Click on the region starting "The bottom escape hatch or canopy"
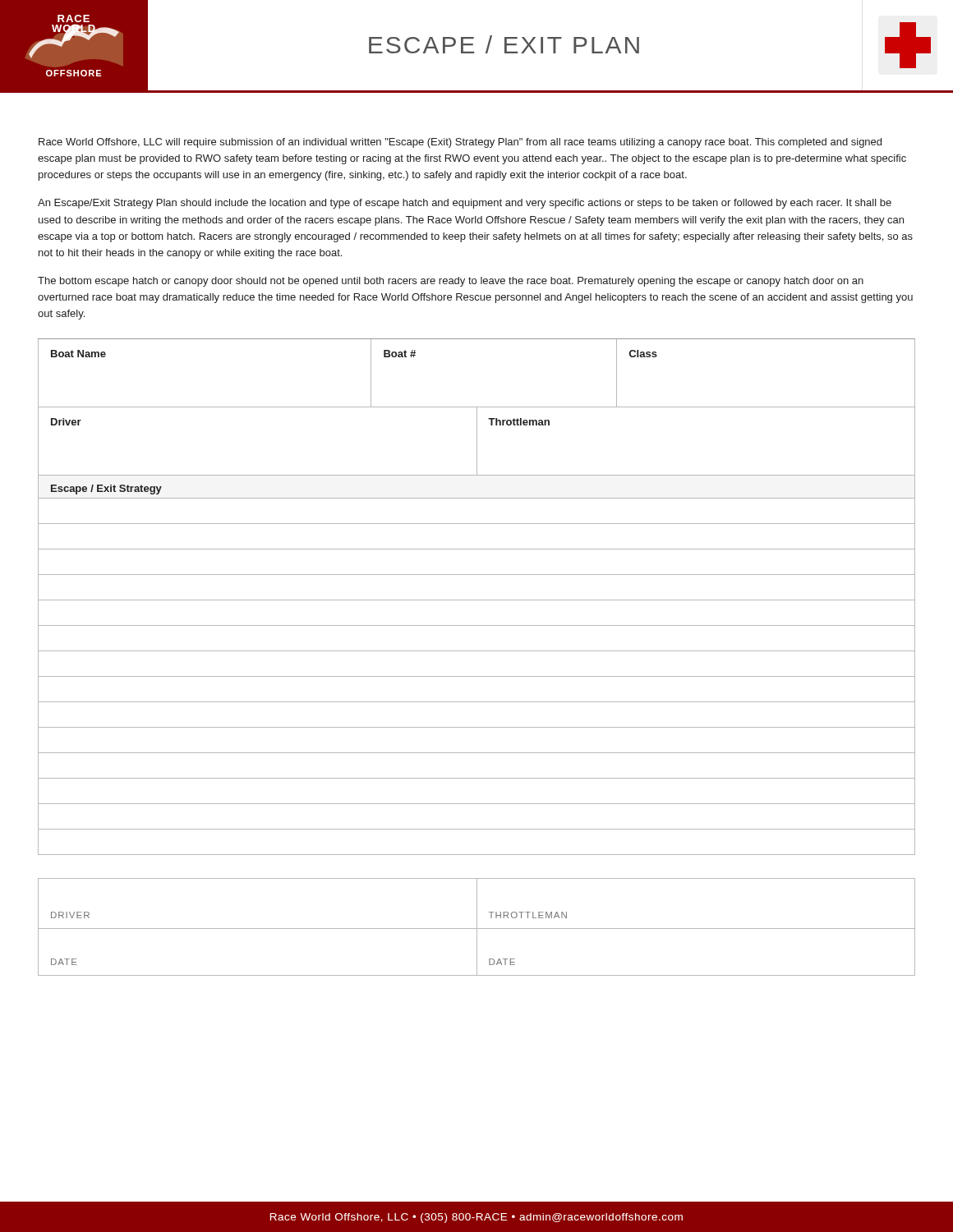This screenshot has width=953, height=1232. [x=476, y=297]
